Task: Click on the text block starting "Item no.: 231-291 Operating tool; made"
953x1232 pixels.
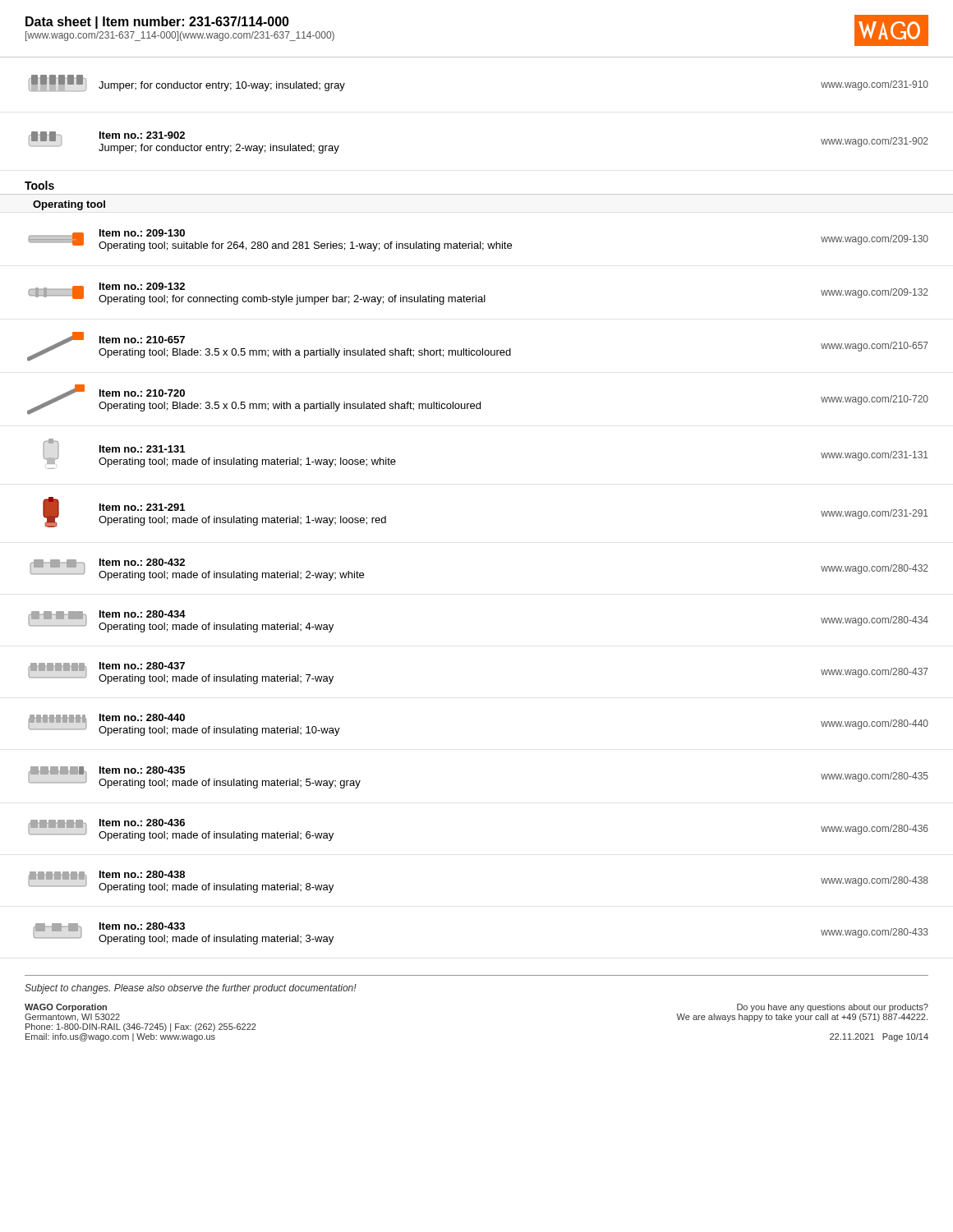Action: point(169,510)
